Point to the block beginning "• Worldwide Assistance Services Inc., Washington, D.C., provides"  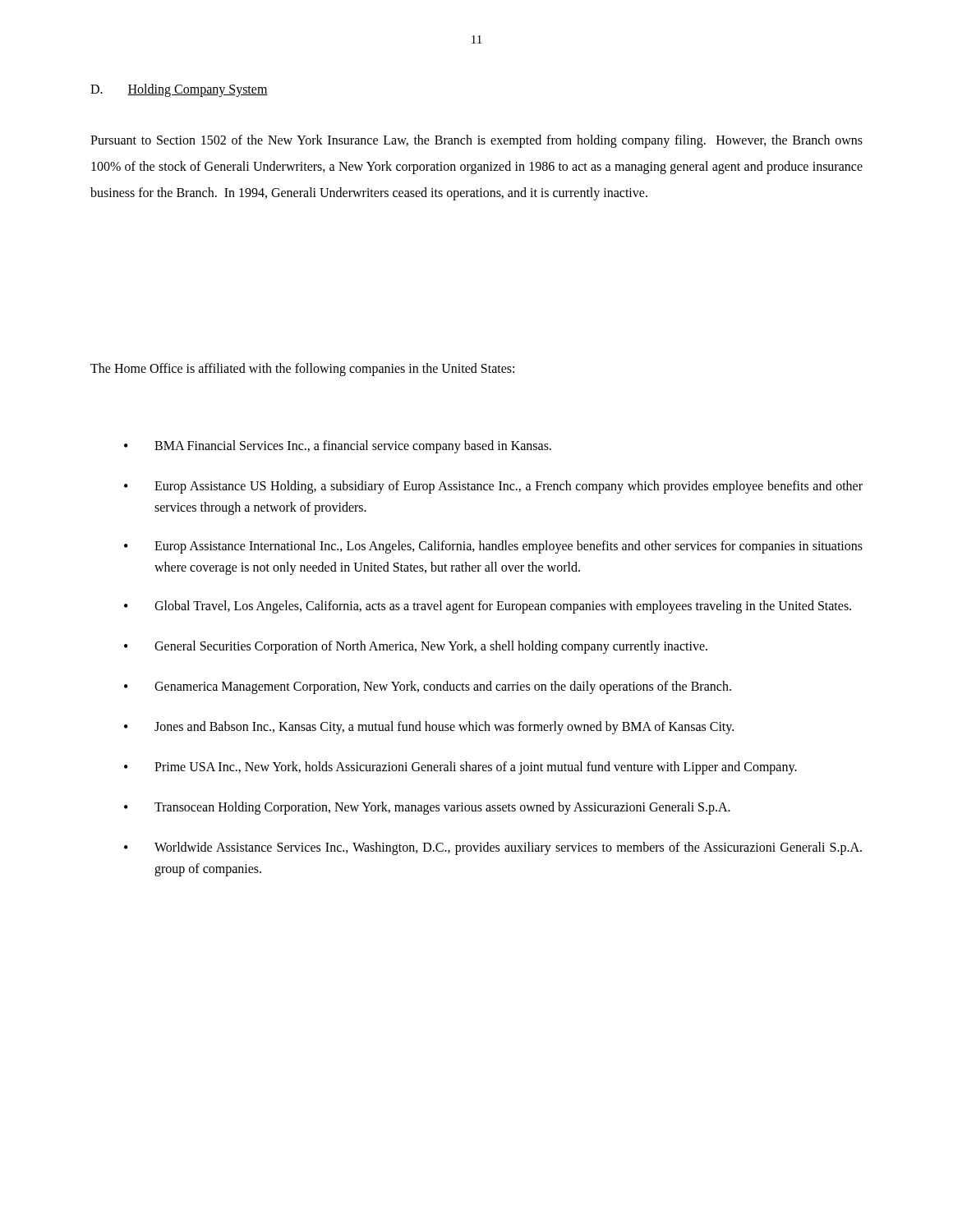tap(493, 858)
